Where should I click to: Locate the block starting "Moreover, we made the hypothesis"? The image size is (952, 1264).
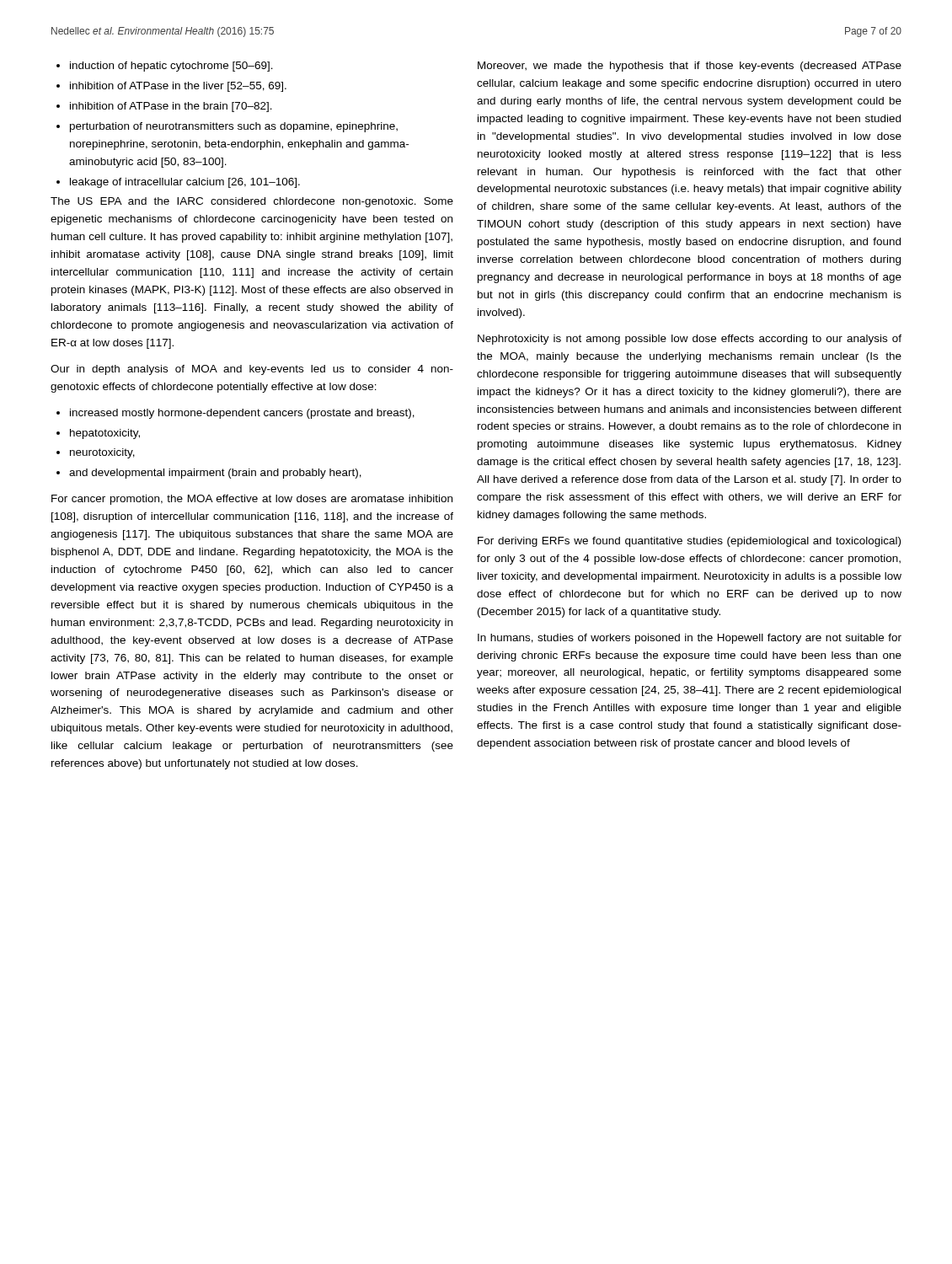tap(689, 189)
